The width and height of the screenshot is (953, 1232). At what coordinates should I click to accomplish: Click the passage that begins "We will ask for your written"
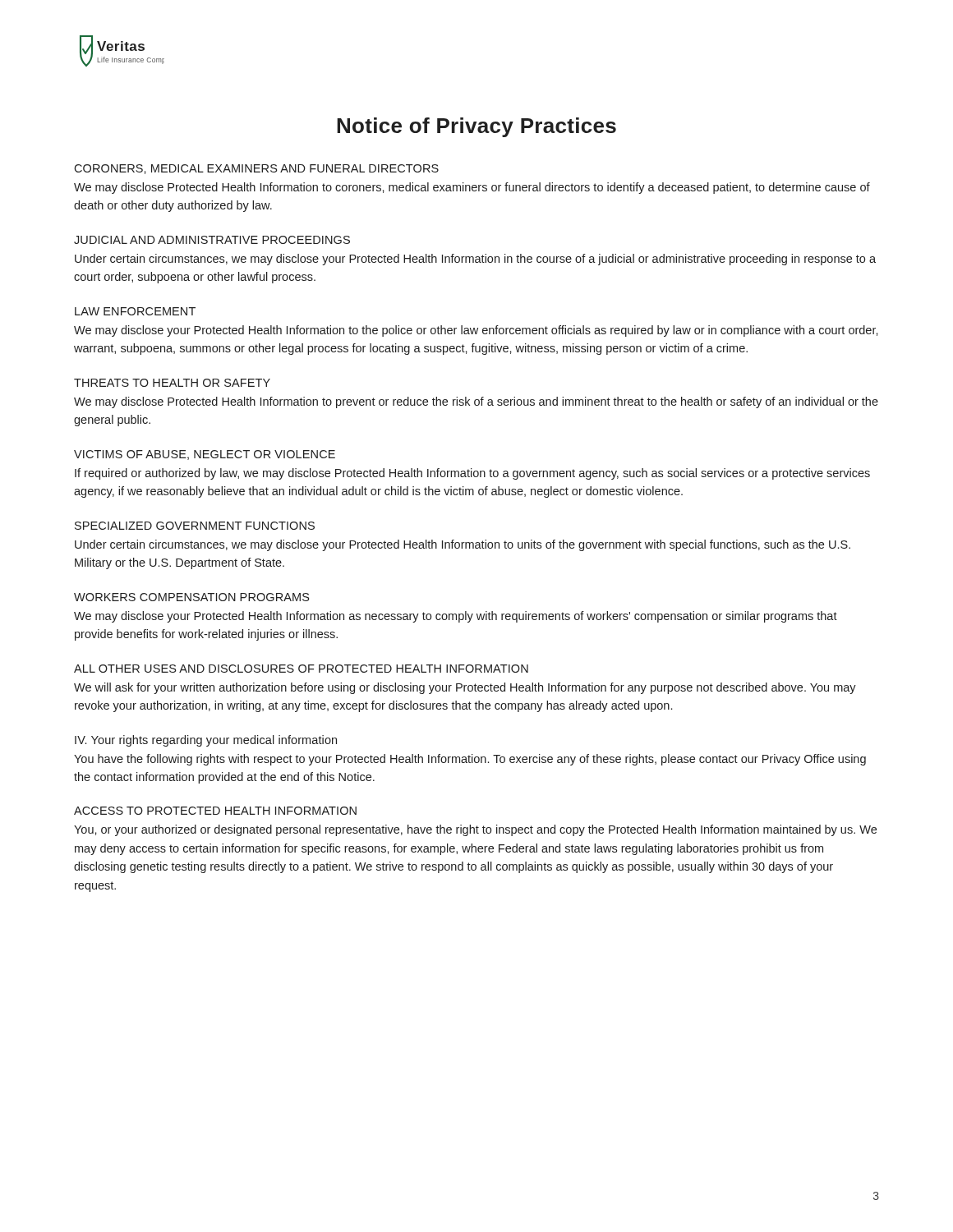click(465, 696)
